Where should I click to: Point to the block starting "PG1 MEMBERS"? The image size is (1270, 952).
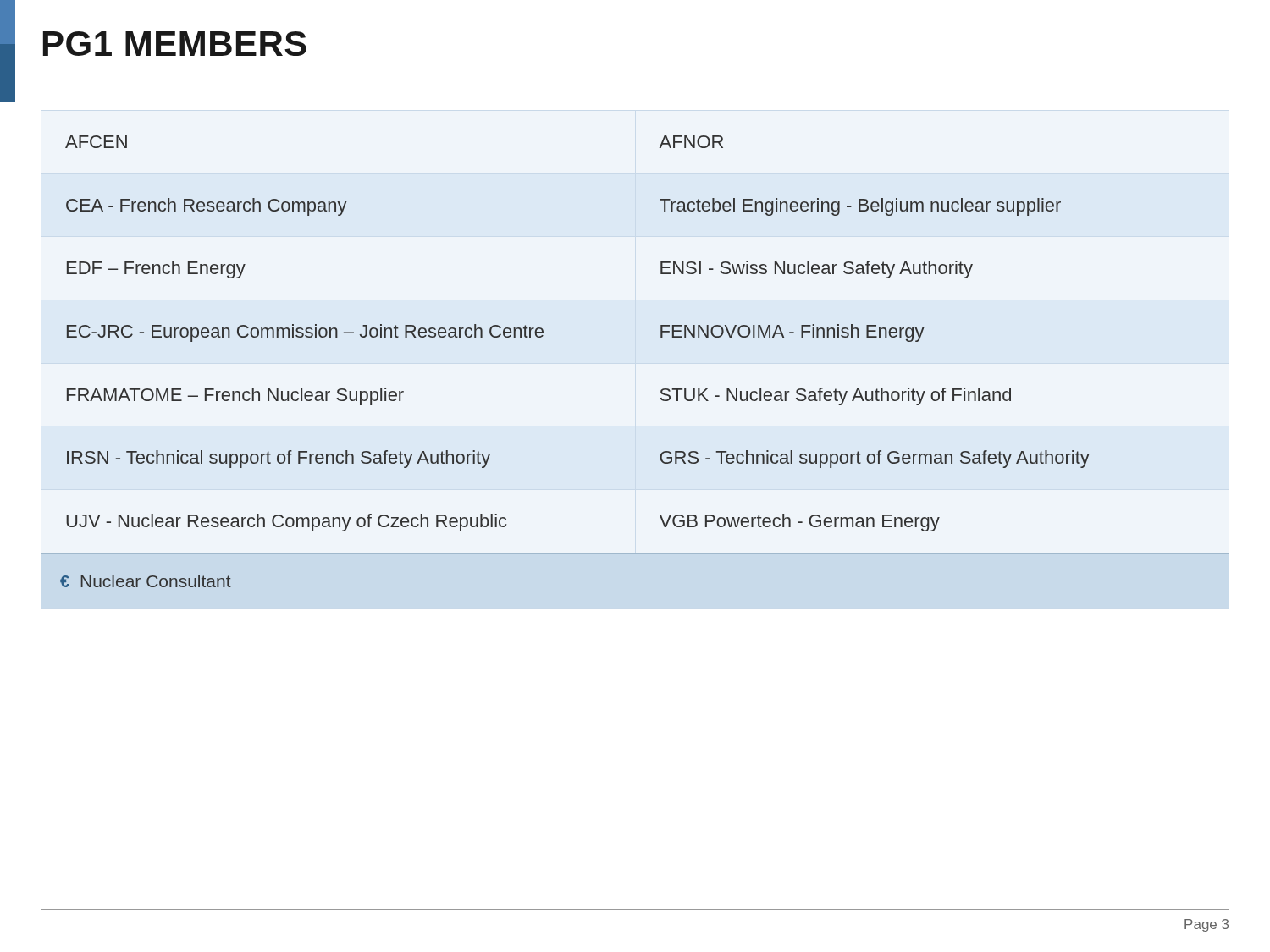pos(174,44)
